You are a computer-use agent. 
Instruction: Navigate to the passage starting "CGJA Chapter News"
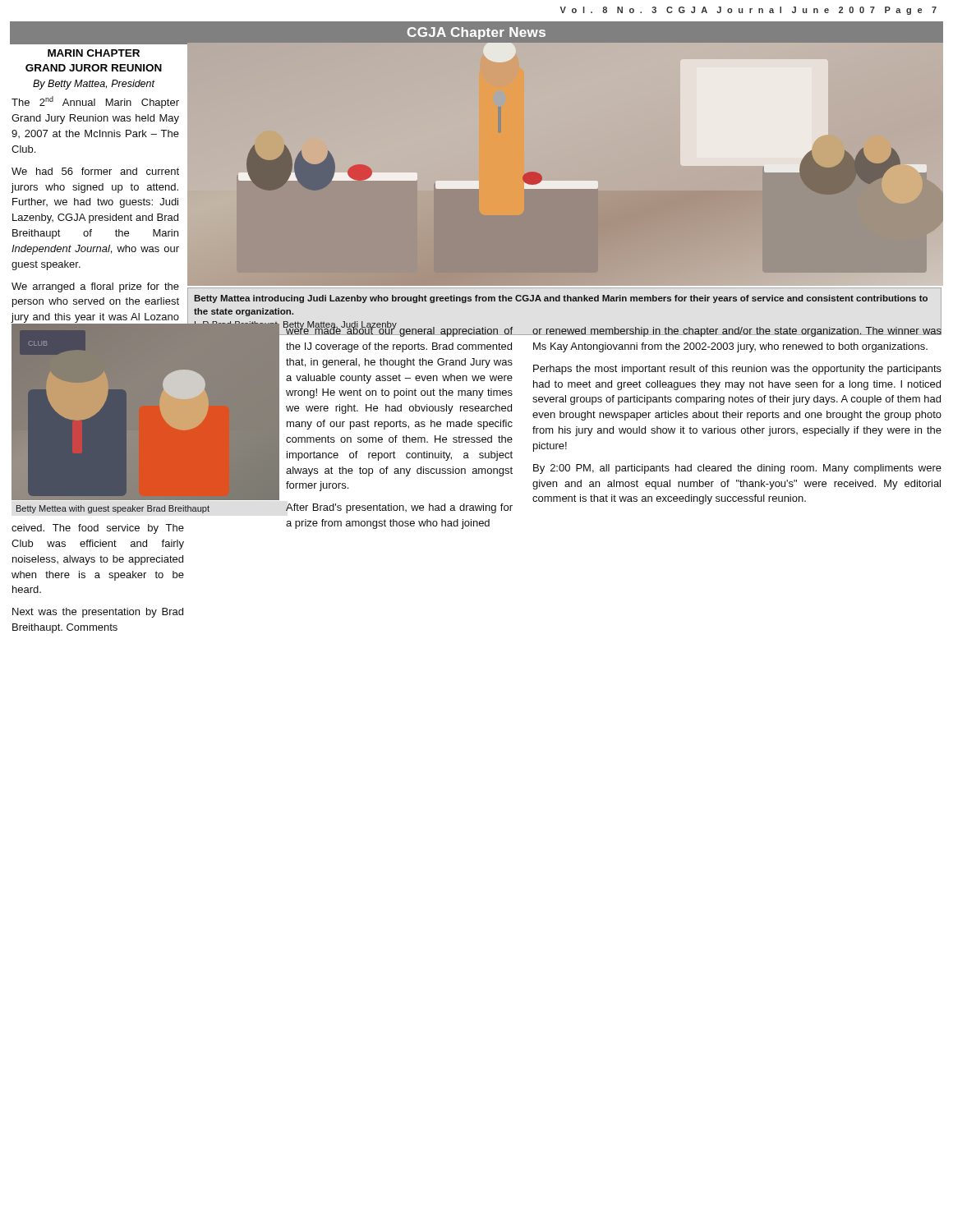pyautogui.click(x=476, y=32)
